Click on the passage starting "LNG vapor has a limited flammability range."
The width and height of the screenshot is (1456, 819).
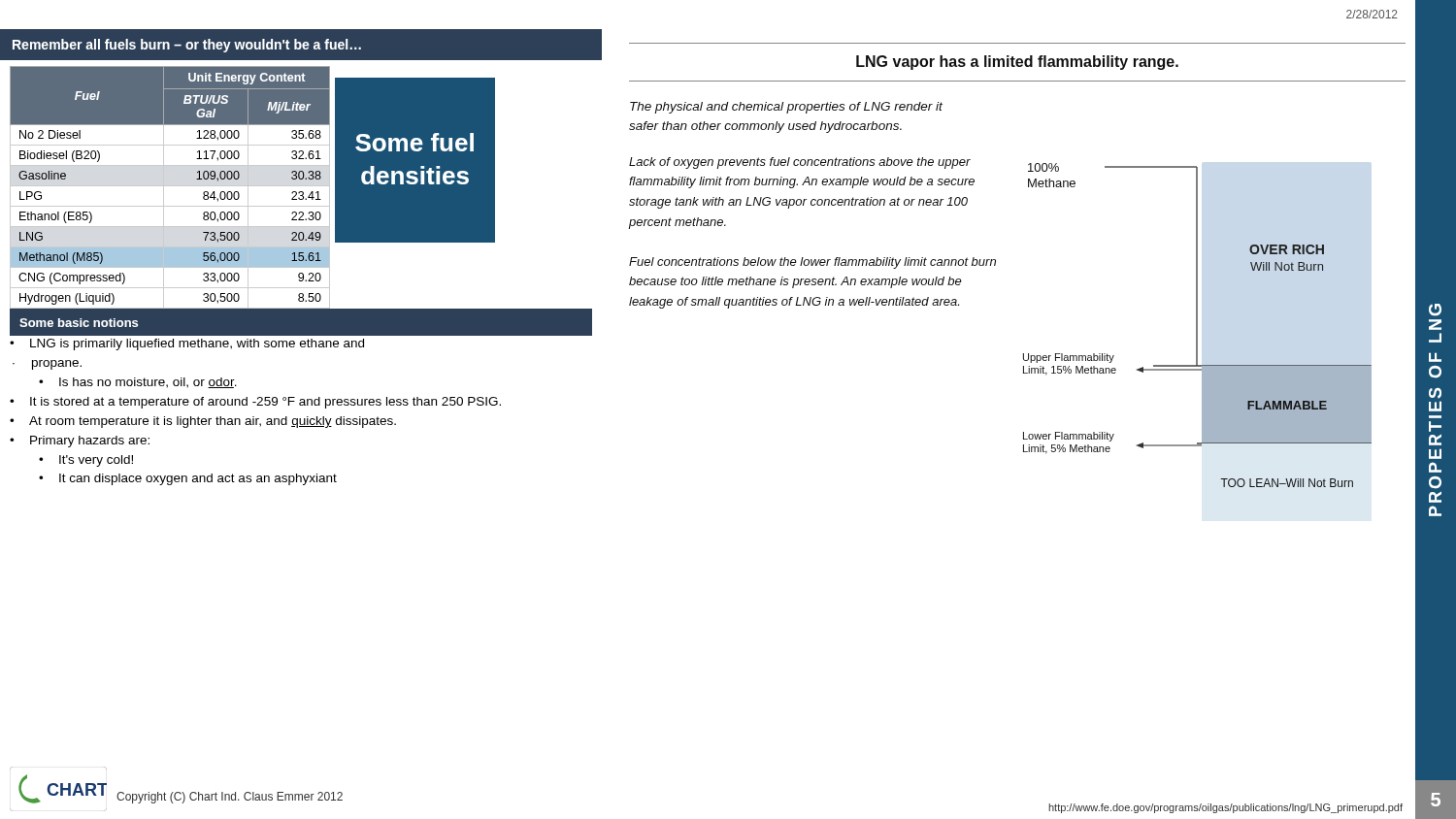click(1017, 62)
